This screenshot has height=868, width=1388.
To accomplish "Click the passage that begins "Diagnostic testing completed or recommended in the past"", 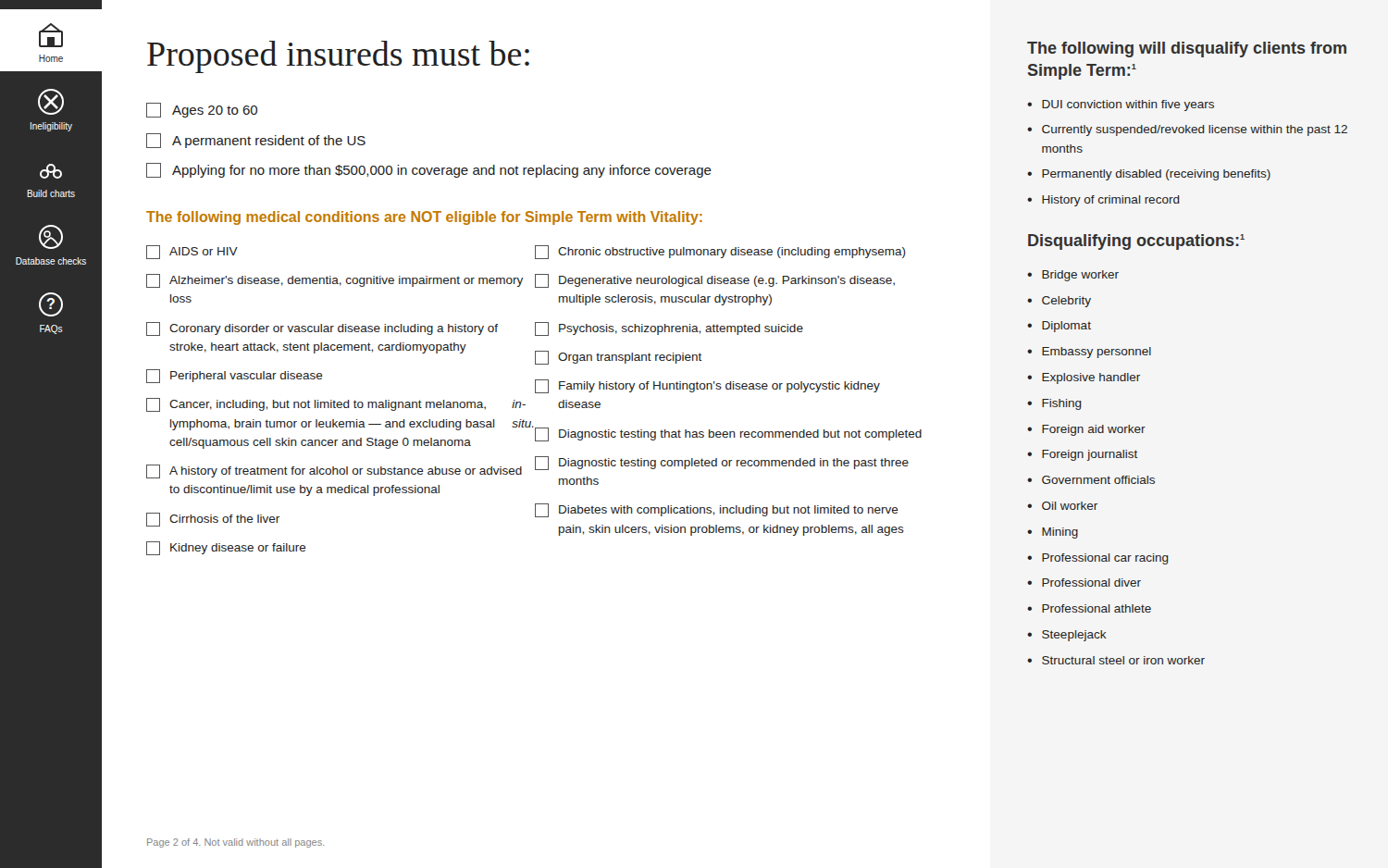I will (729, 472).
